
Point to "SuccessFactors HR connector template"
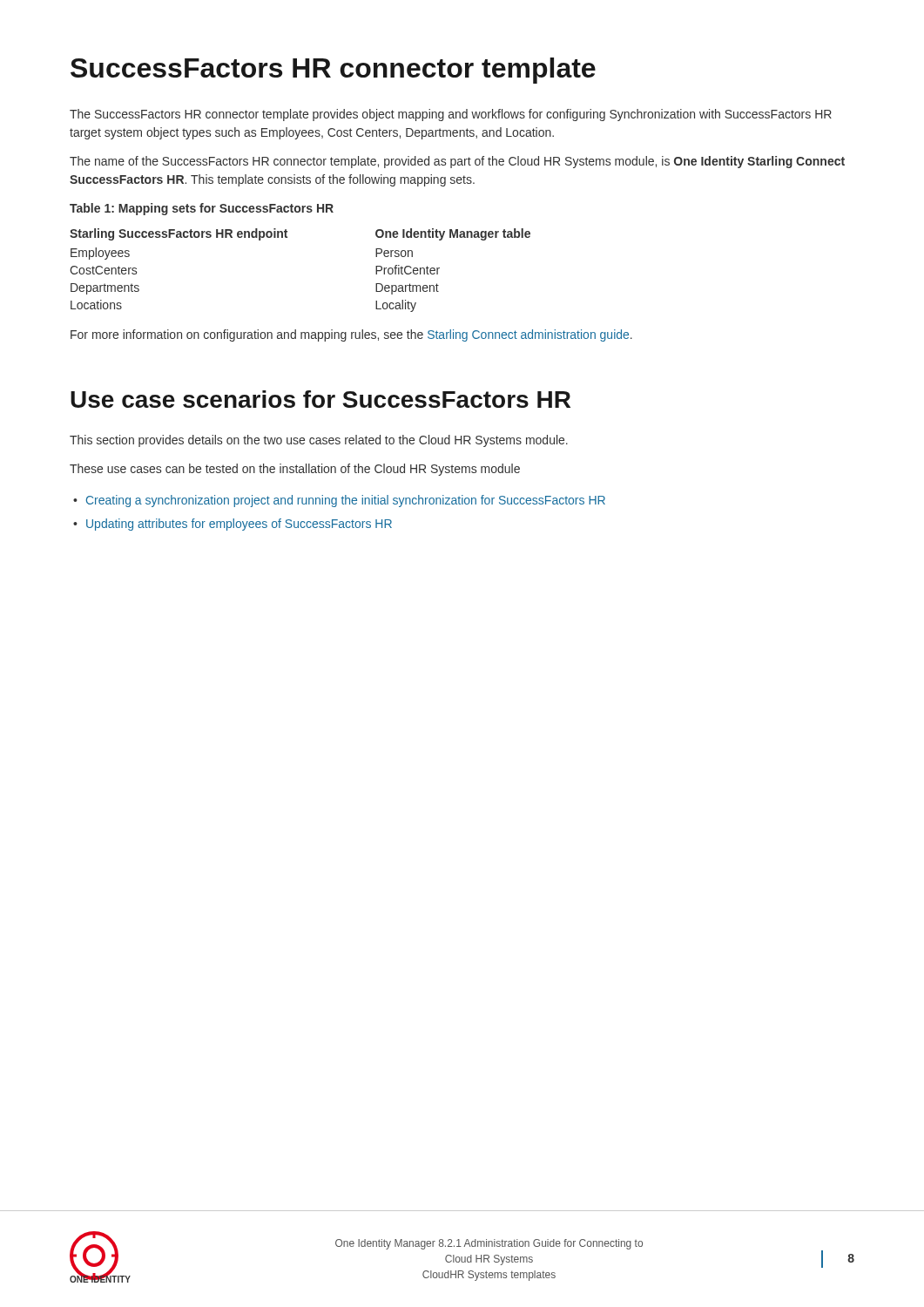pos(462,68)
